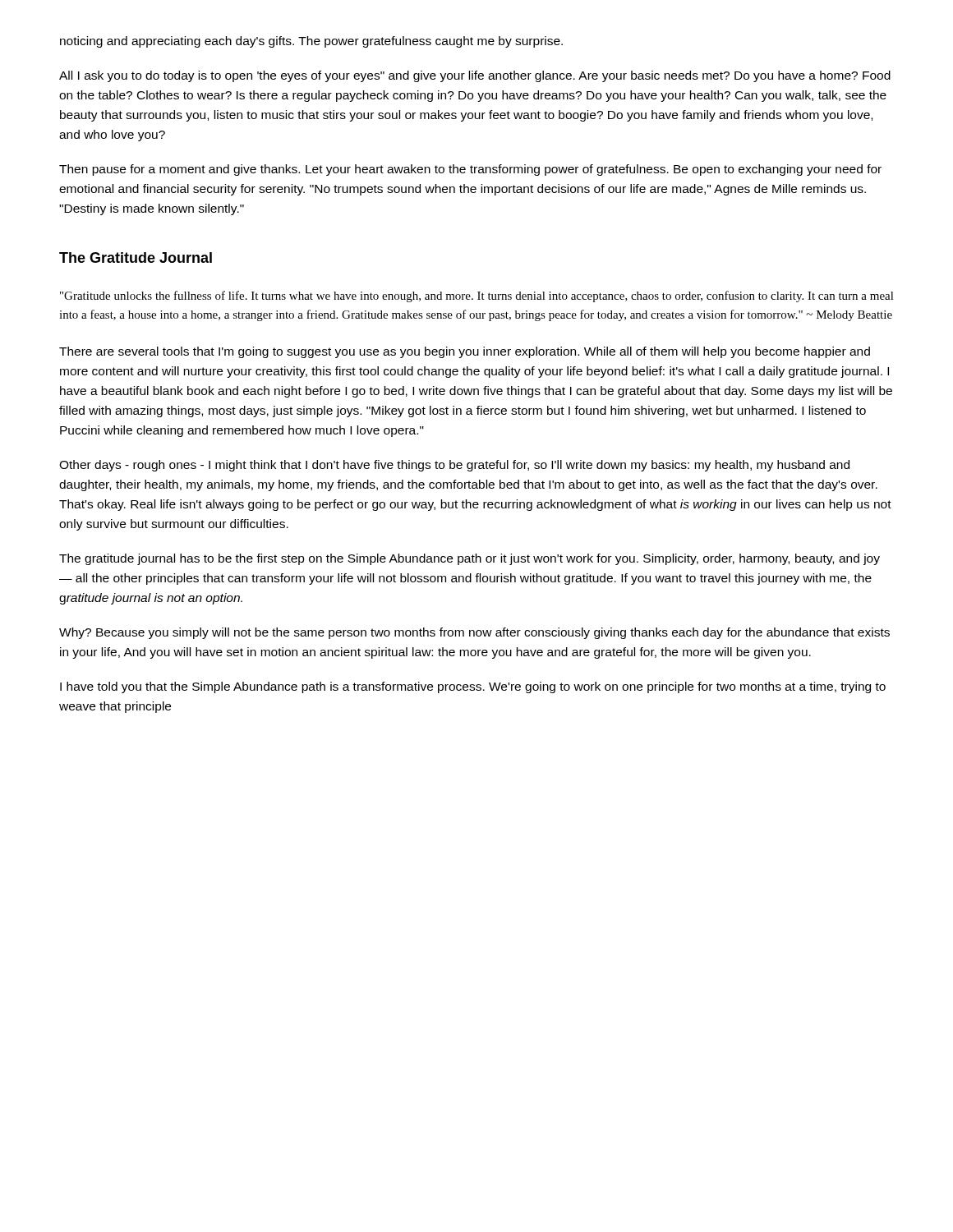Find the text block that reads "noticing and appreciating each"
This screenshot has height=1232, width=953.
tap(312, 41)
